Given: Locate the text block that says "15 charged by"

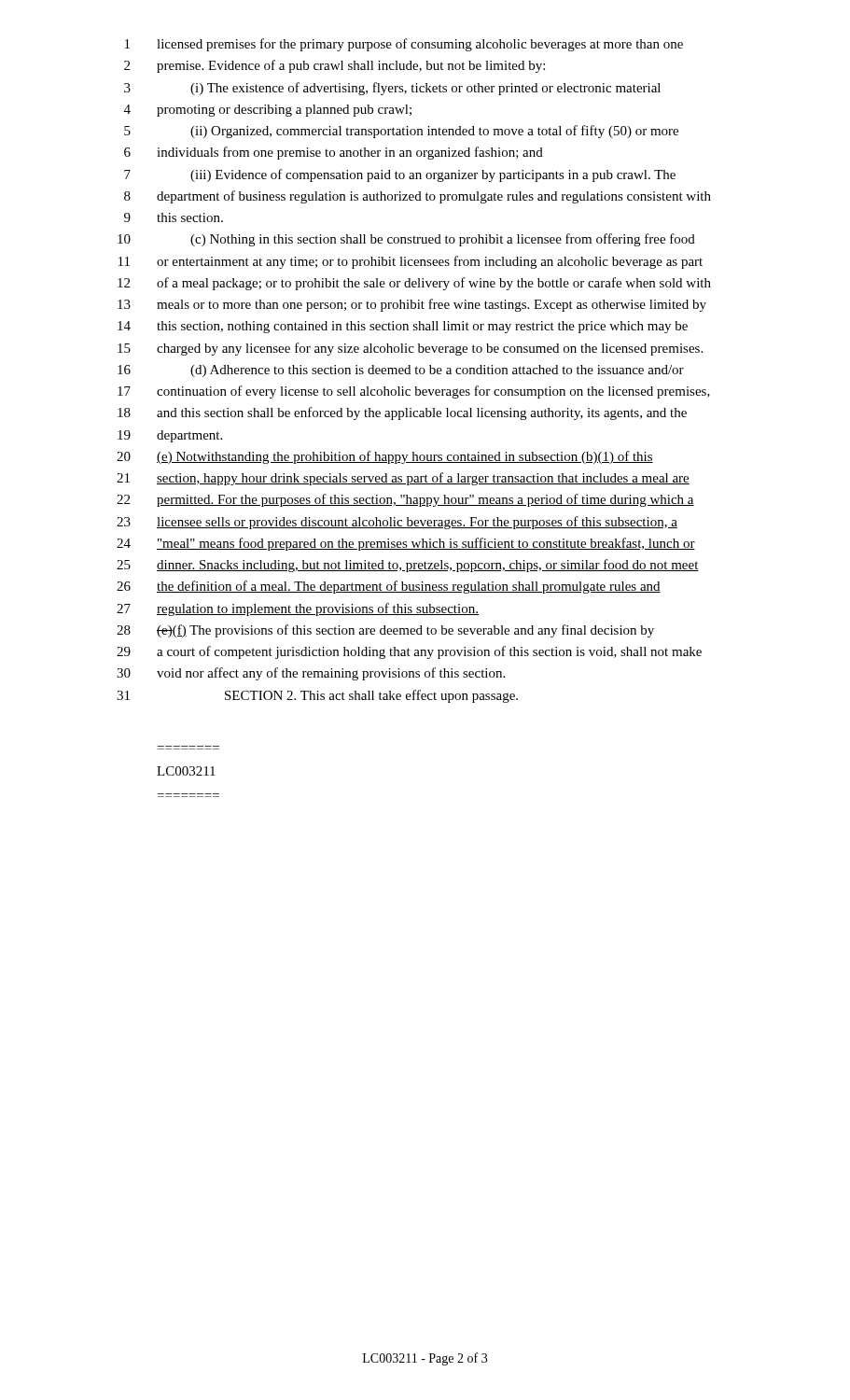Looking at the screenshot, I should pyautogui.click(x=442, y=348).
